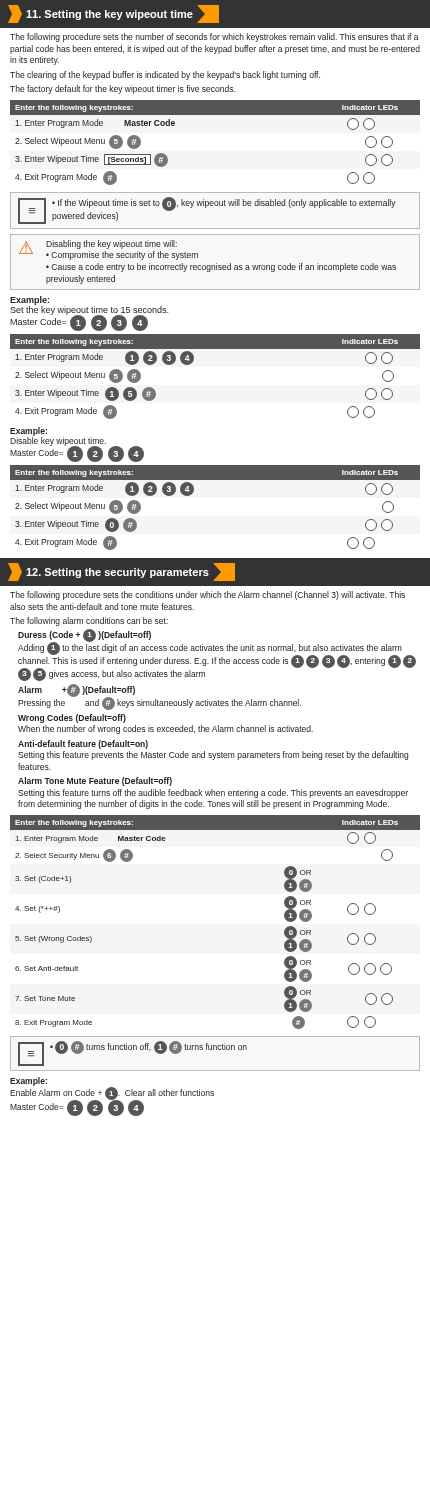Point to the block starting "Wrong Codes (Default=off) When the"
The image size is (430, 1500).
point(166,724)
